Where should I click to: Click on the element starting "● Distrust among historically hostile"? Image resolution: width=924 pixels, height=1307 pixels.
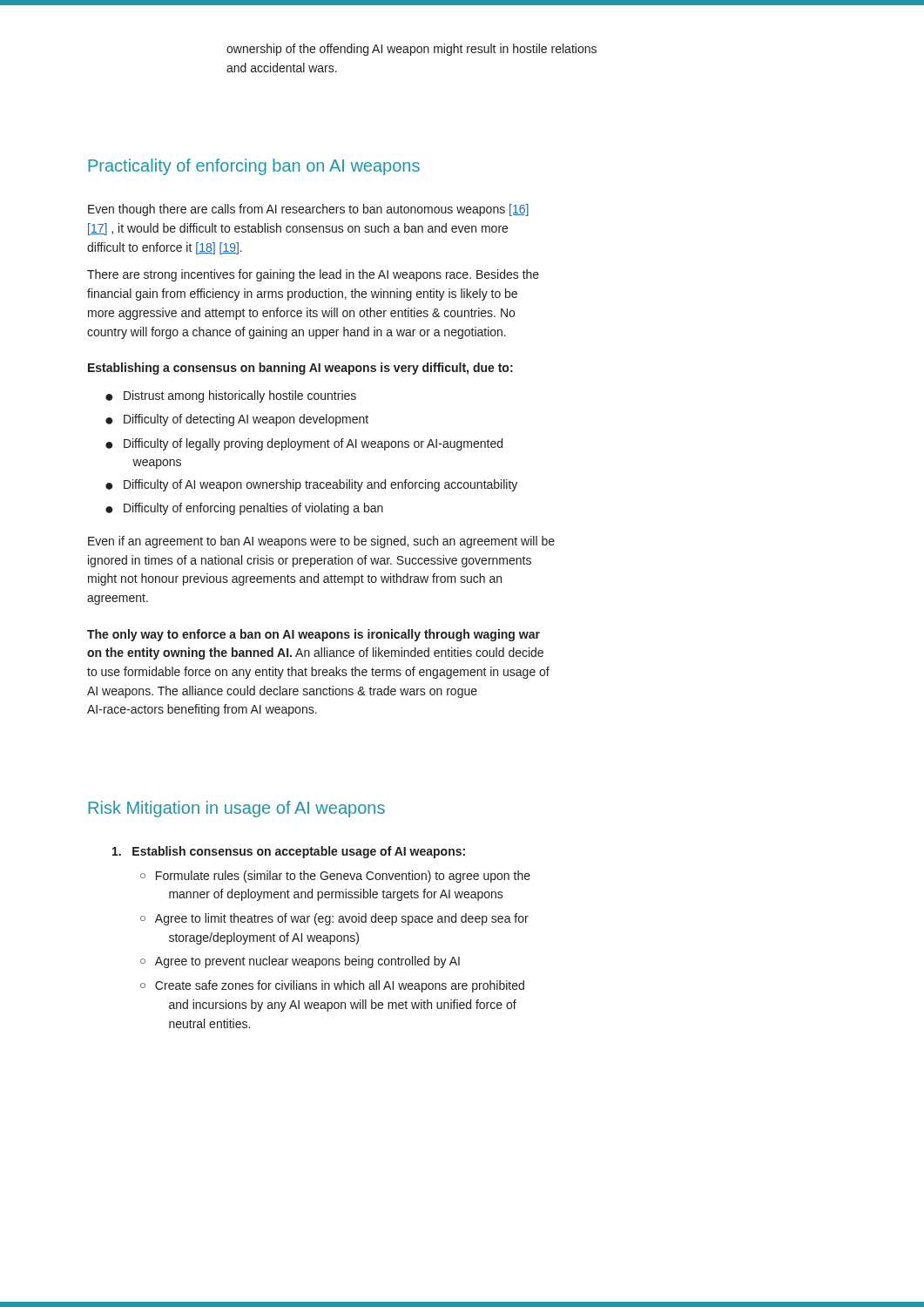point(230,397)
